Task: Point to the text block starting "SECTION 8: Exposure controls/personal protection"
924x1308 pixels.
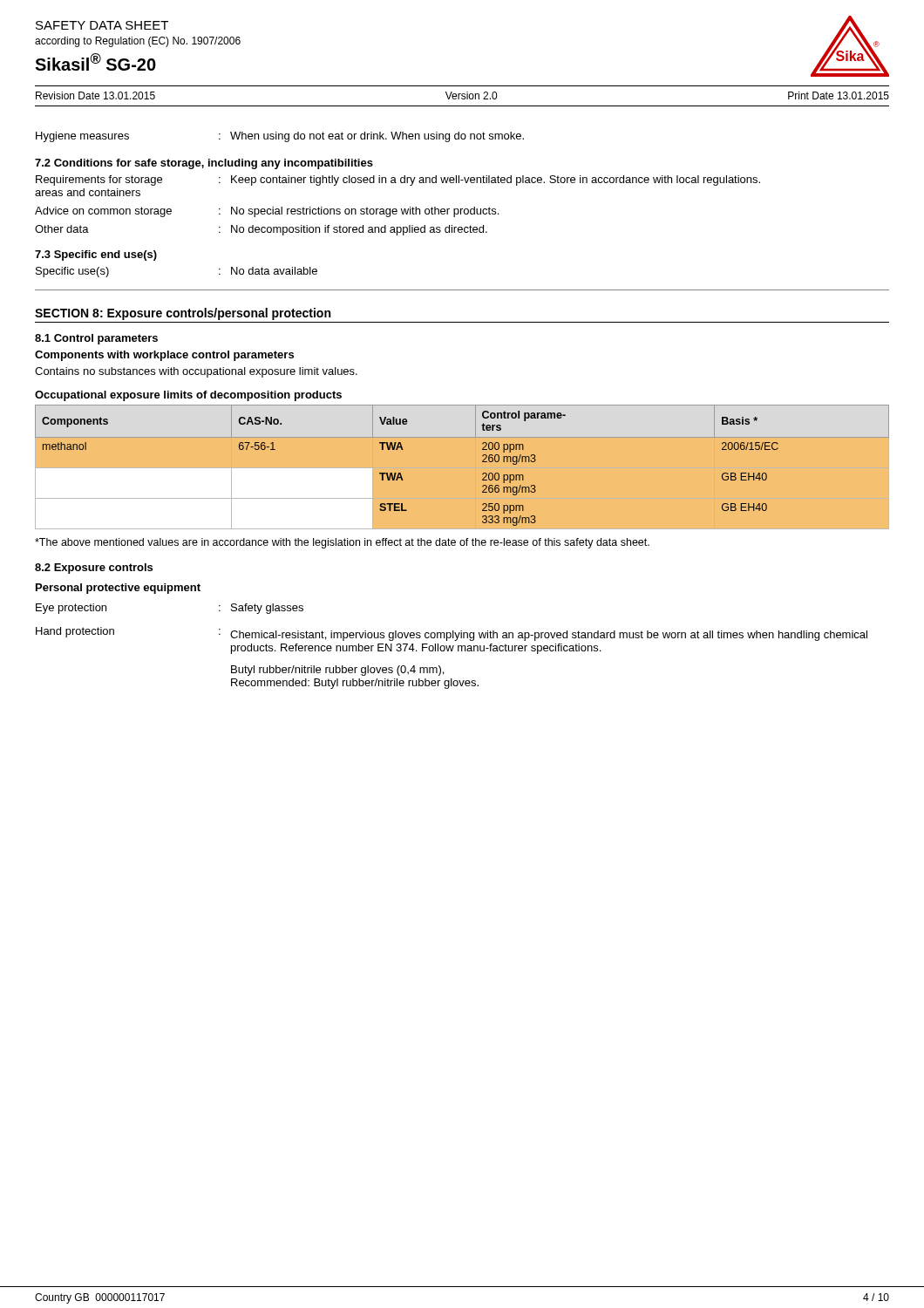Action: [183, 313]
